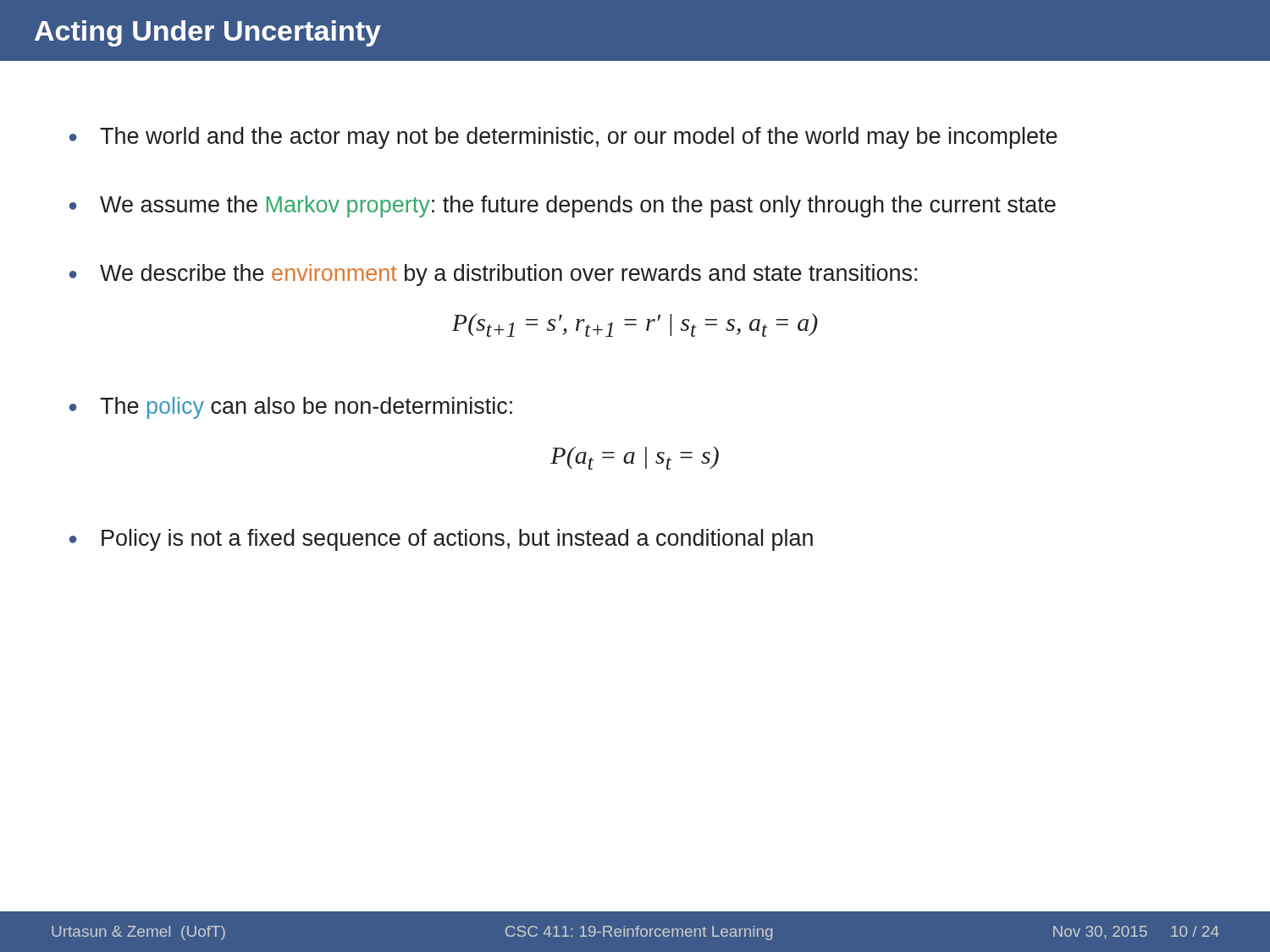Locate the block of text that opens with "Policy is not a"
This screenshot has width=1270, height=952.
(441, 539)
